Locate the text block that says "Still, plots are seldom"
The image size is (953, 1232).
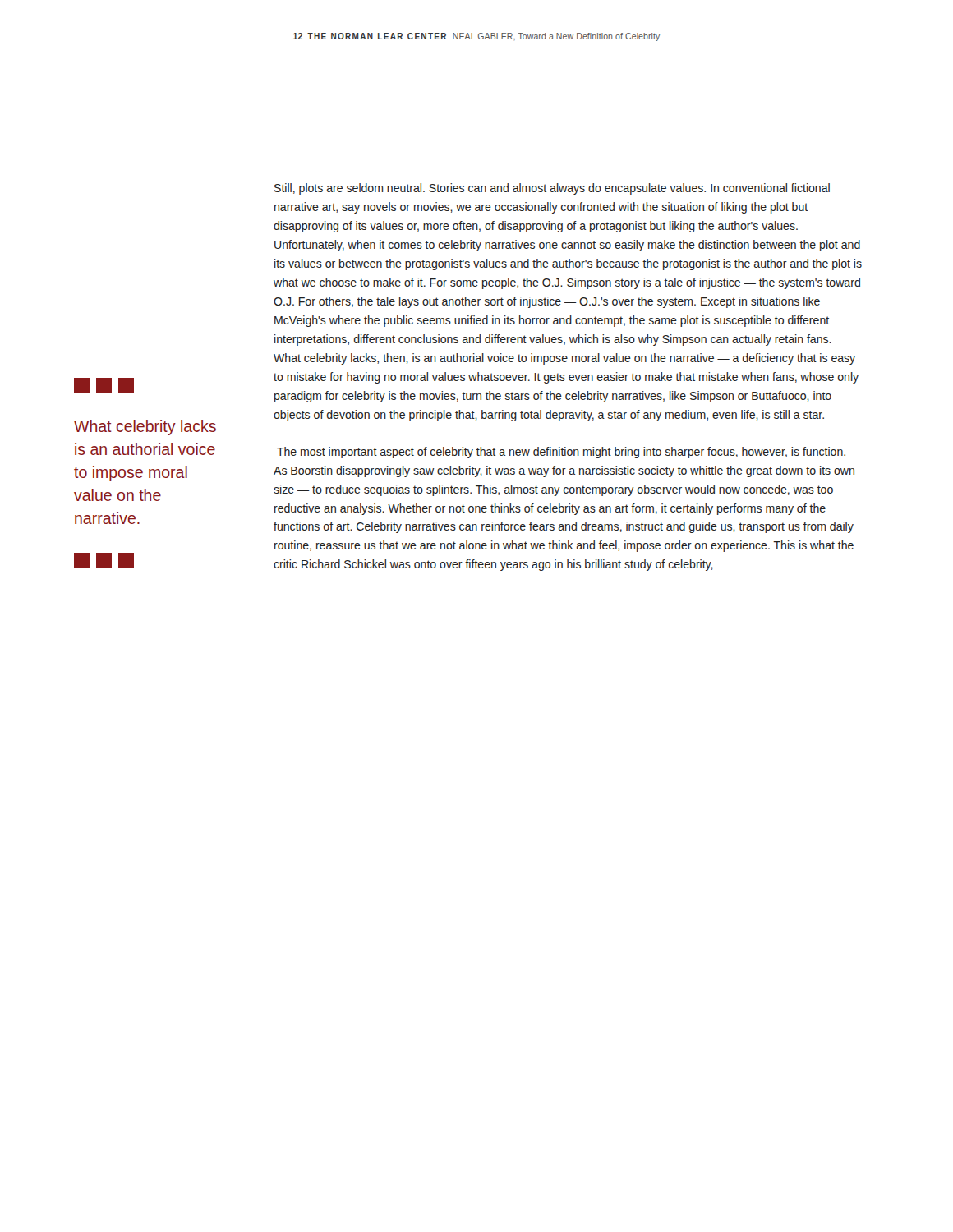[x=568, y=301]
